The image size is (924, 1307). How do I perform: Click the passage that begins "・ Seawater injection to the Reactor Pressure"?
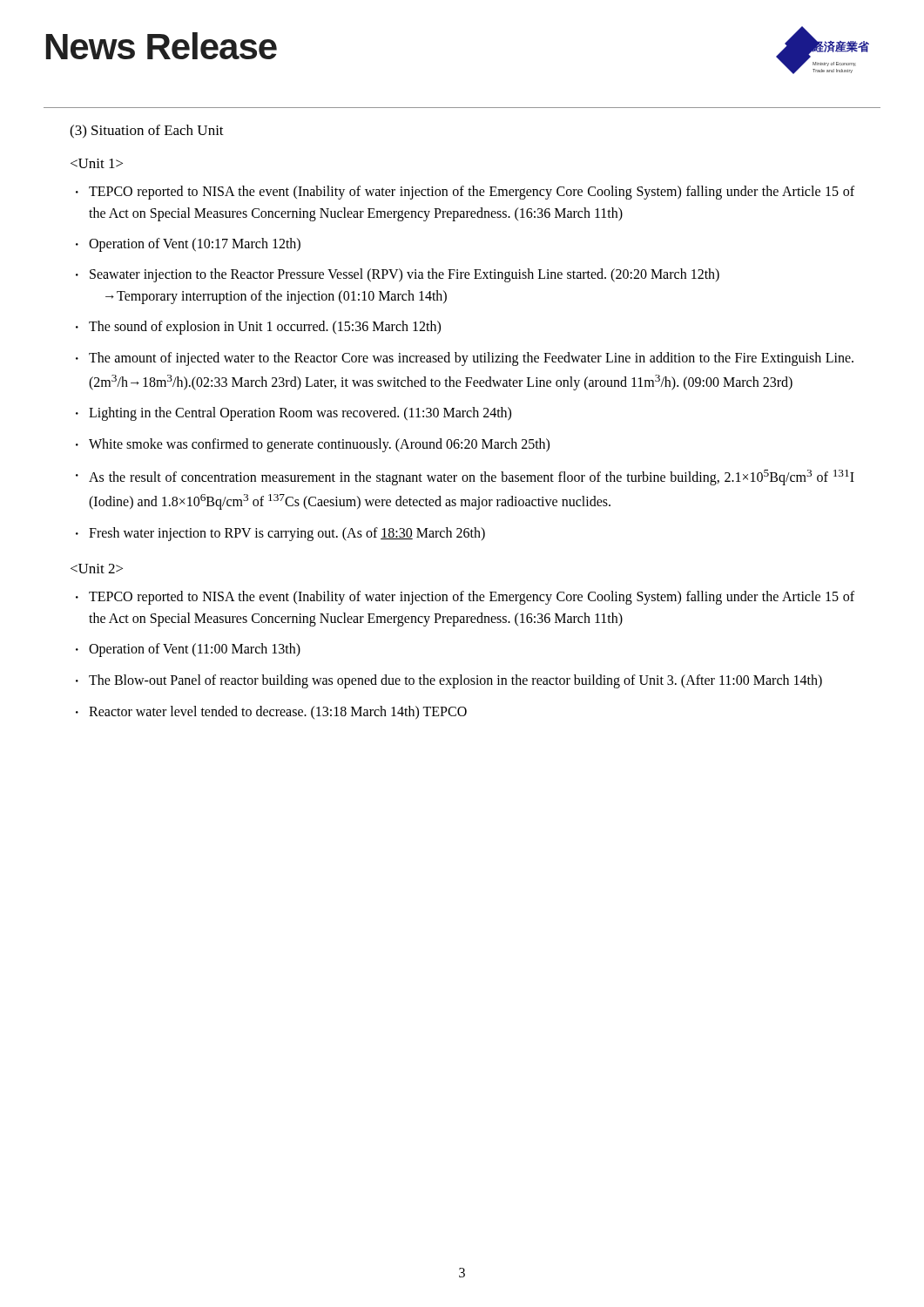pyautogui.click(x=462, y=286)
